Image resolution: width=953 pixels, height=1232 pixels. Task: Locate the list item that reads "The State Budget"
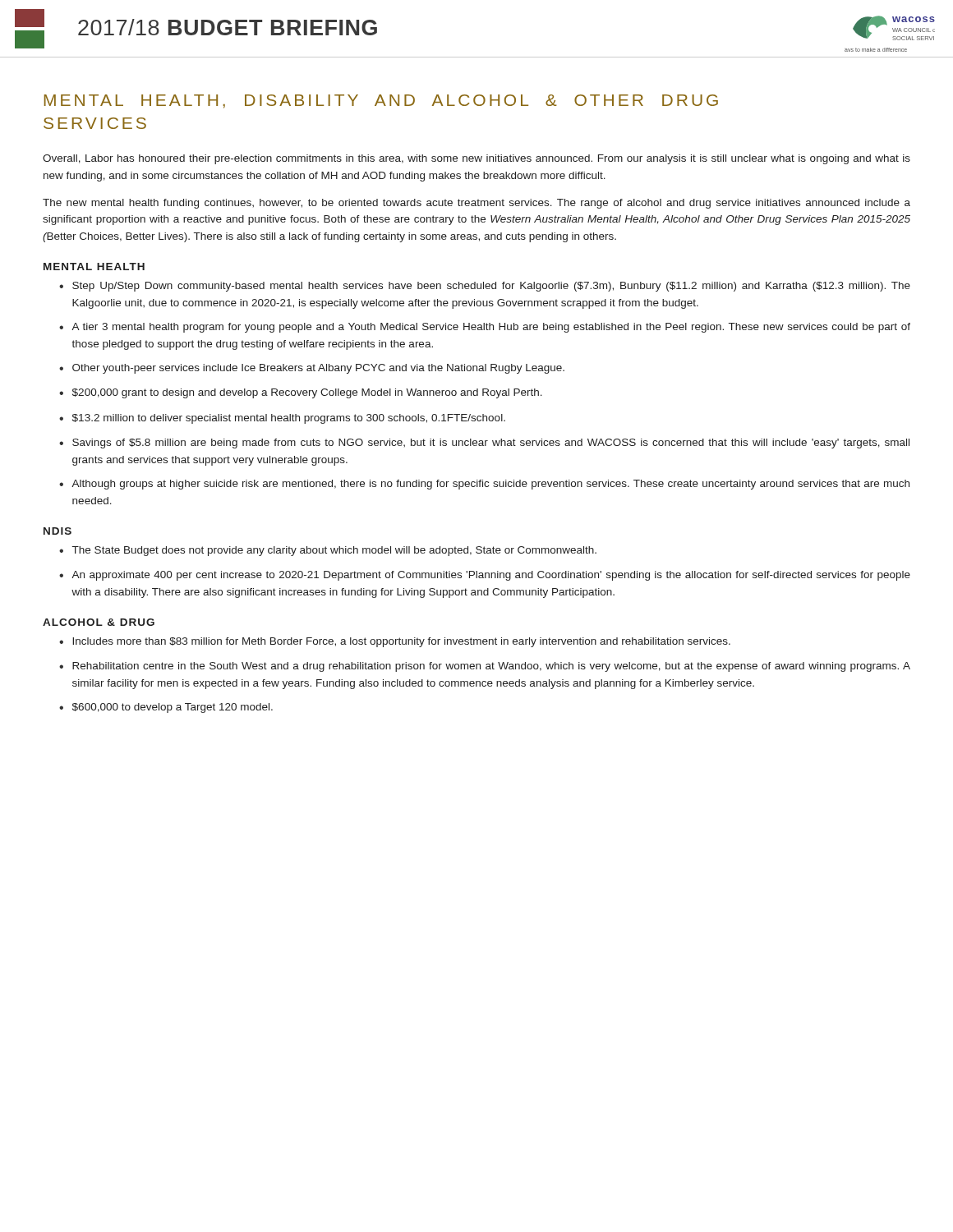coord(491,551)
